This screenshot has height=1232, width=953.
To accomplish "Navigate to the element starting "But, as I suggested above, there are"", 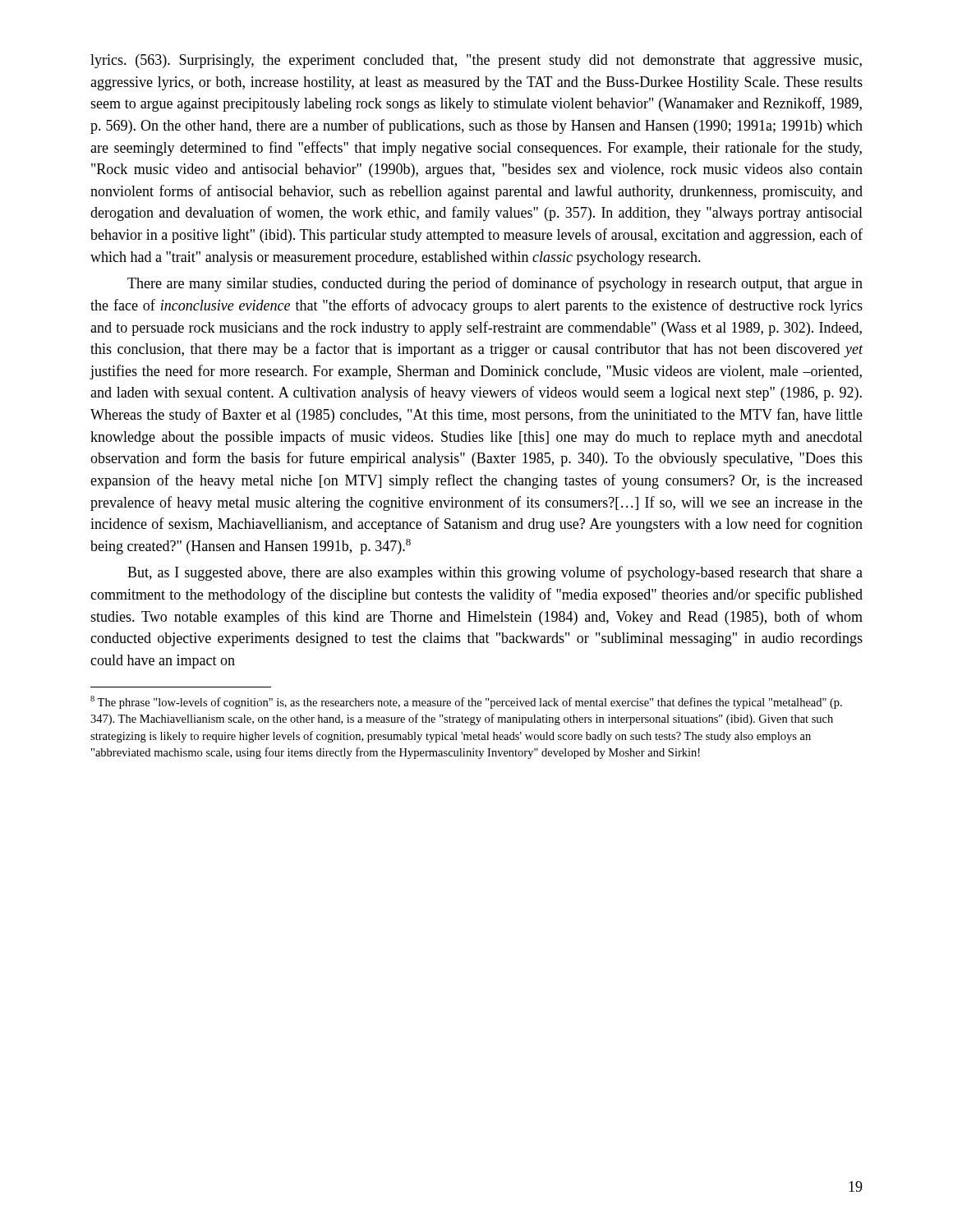I will (x=476, y=617).
